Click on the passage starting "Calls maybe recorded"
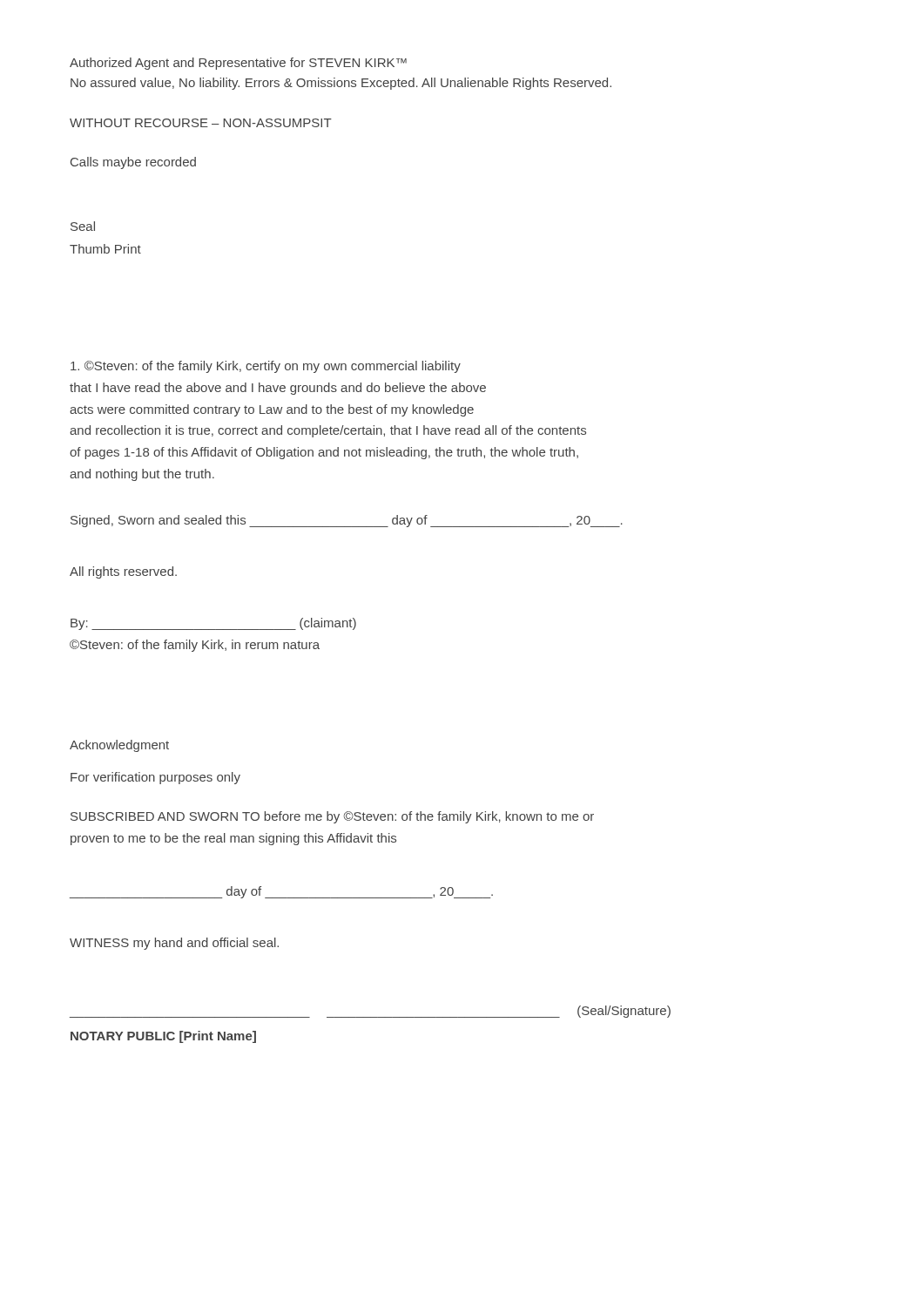The height and width of the screenshot is (1307, 924). [x=133, y=161]
